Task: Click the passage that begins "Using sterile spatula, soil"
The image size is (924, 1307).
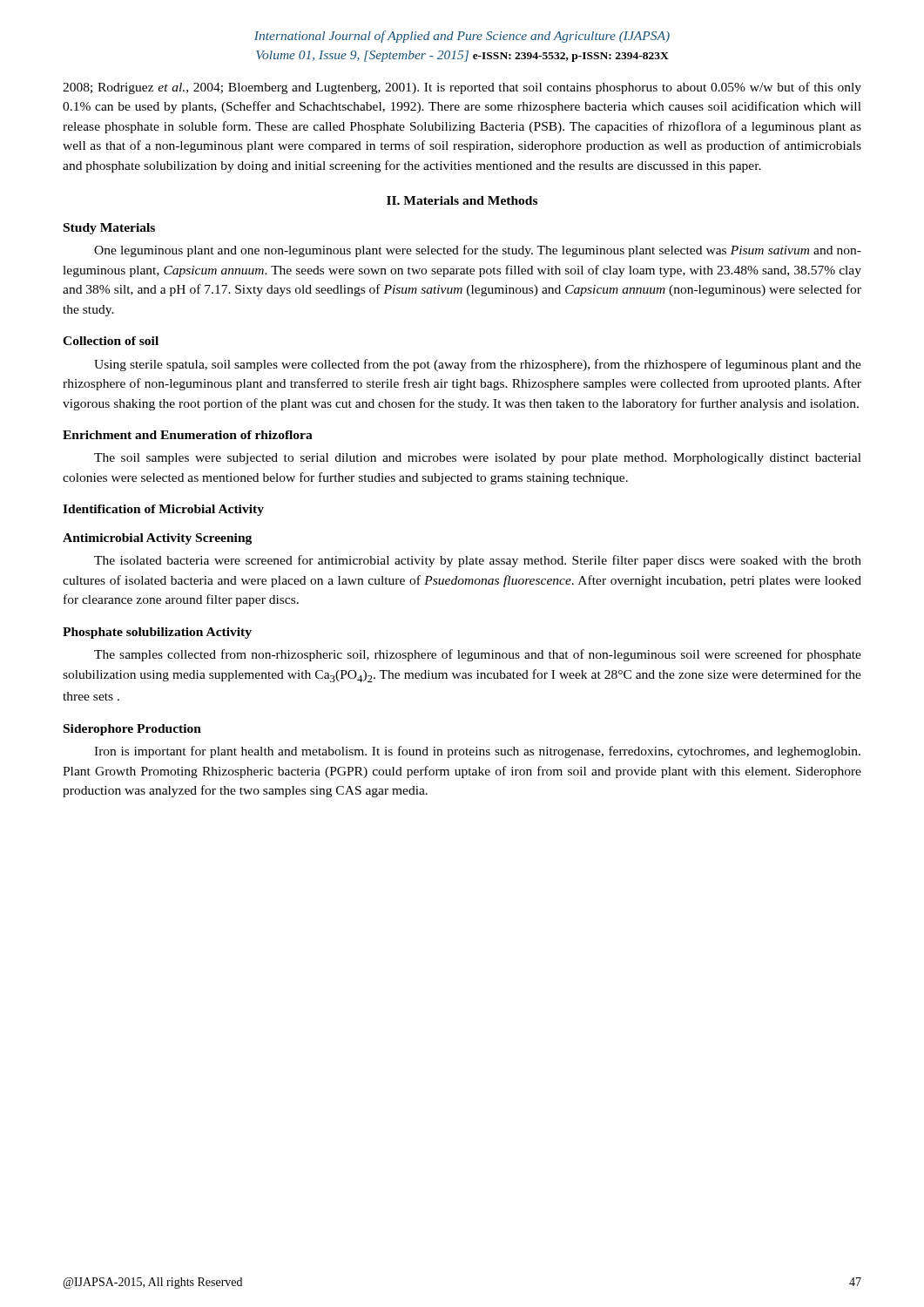Action: click(462, 384)
